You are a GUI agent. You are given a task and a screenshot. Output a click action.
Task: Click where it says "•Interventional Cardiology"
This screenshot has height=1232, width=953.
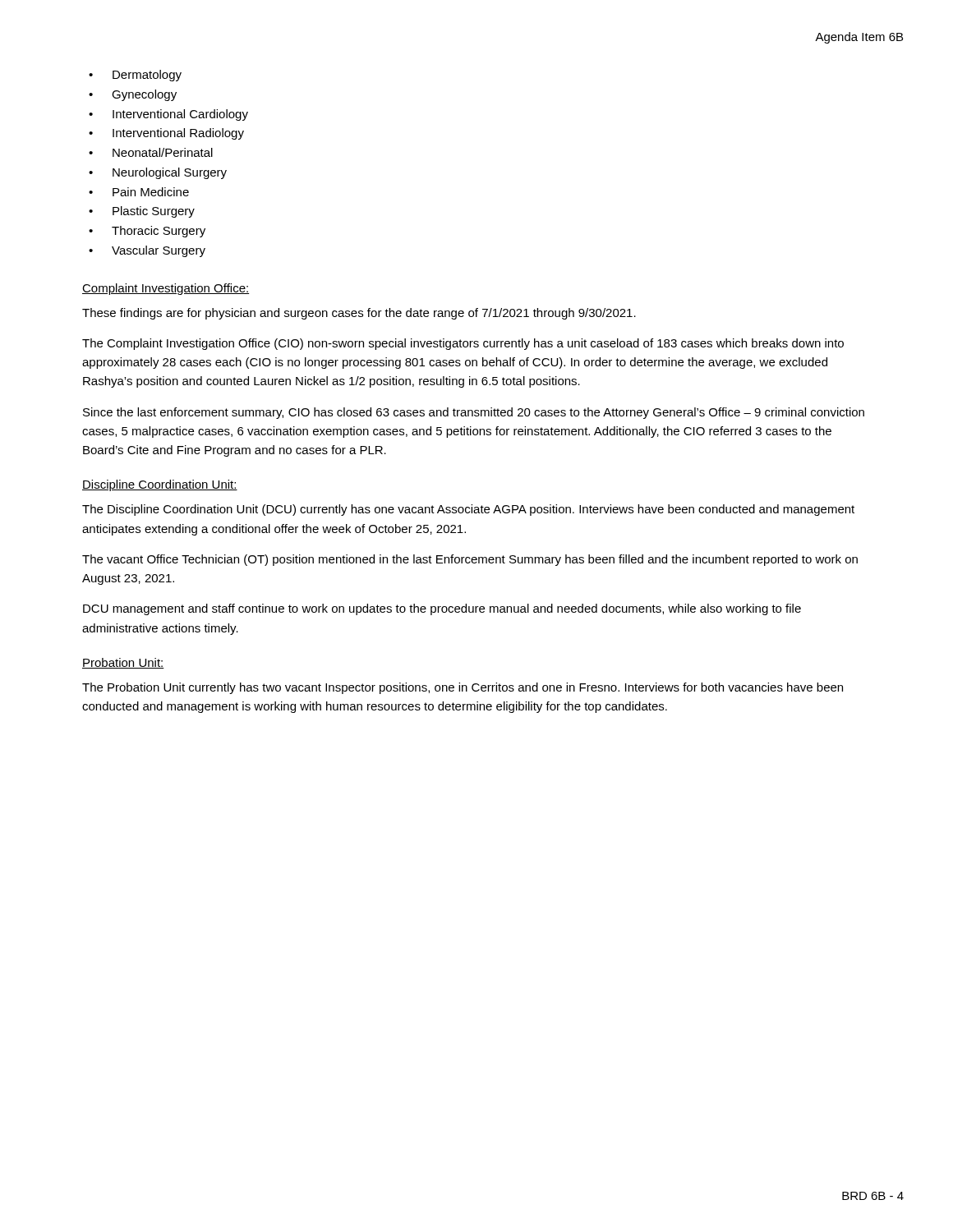(165, 114)
